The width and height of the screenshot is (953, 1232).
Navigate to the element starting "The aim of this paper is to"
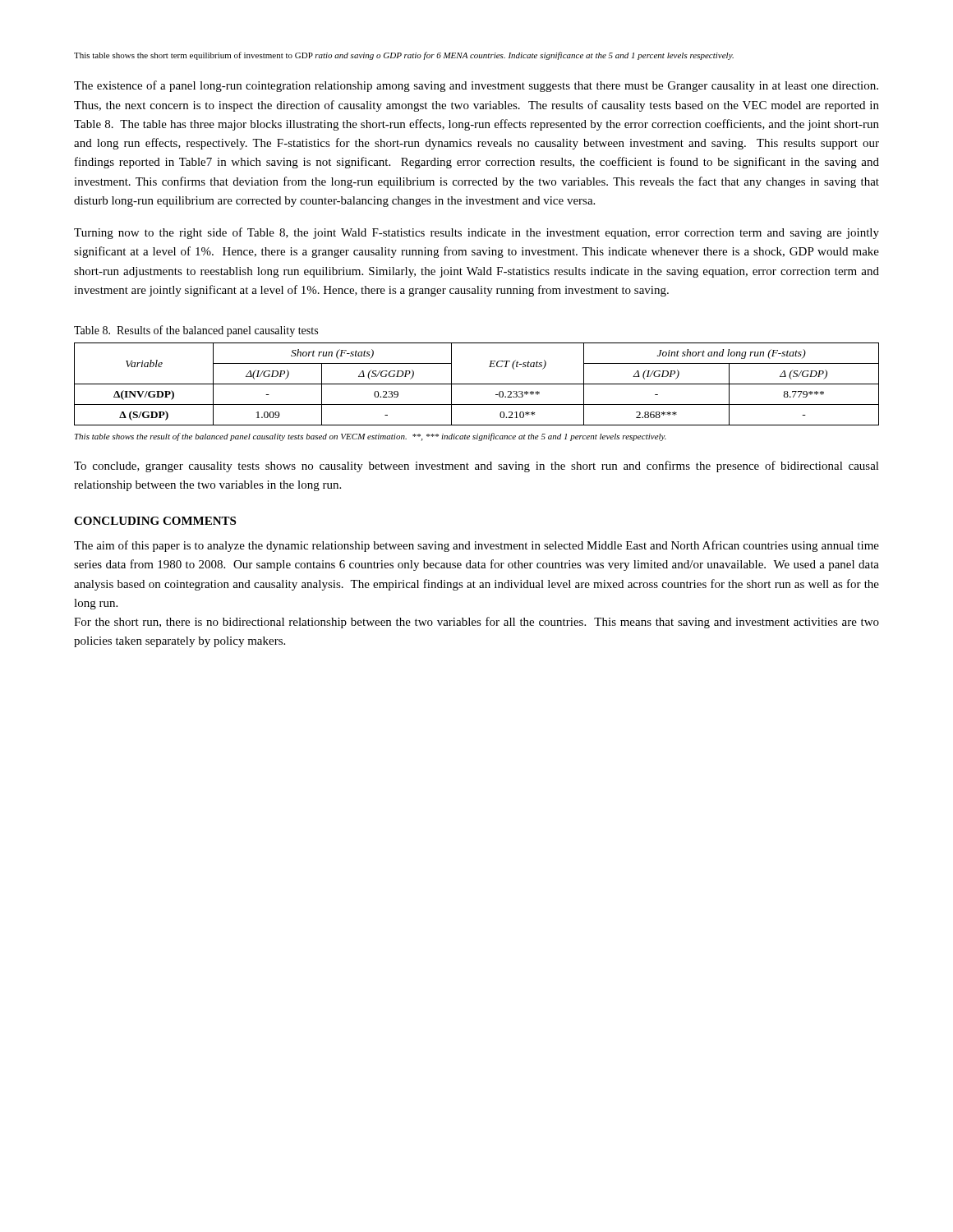coord(476,593)
